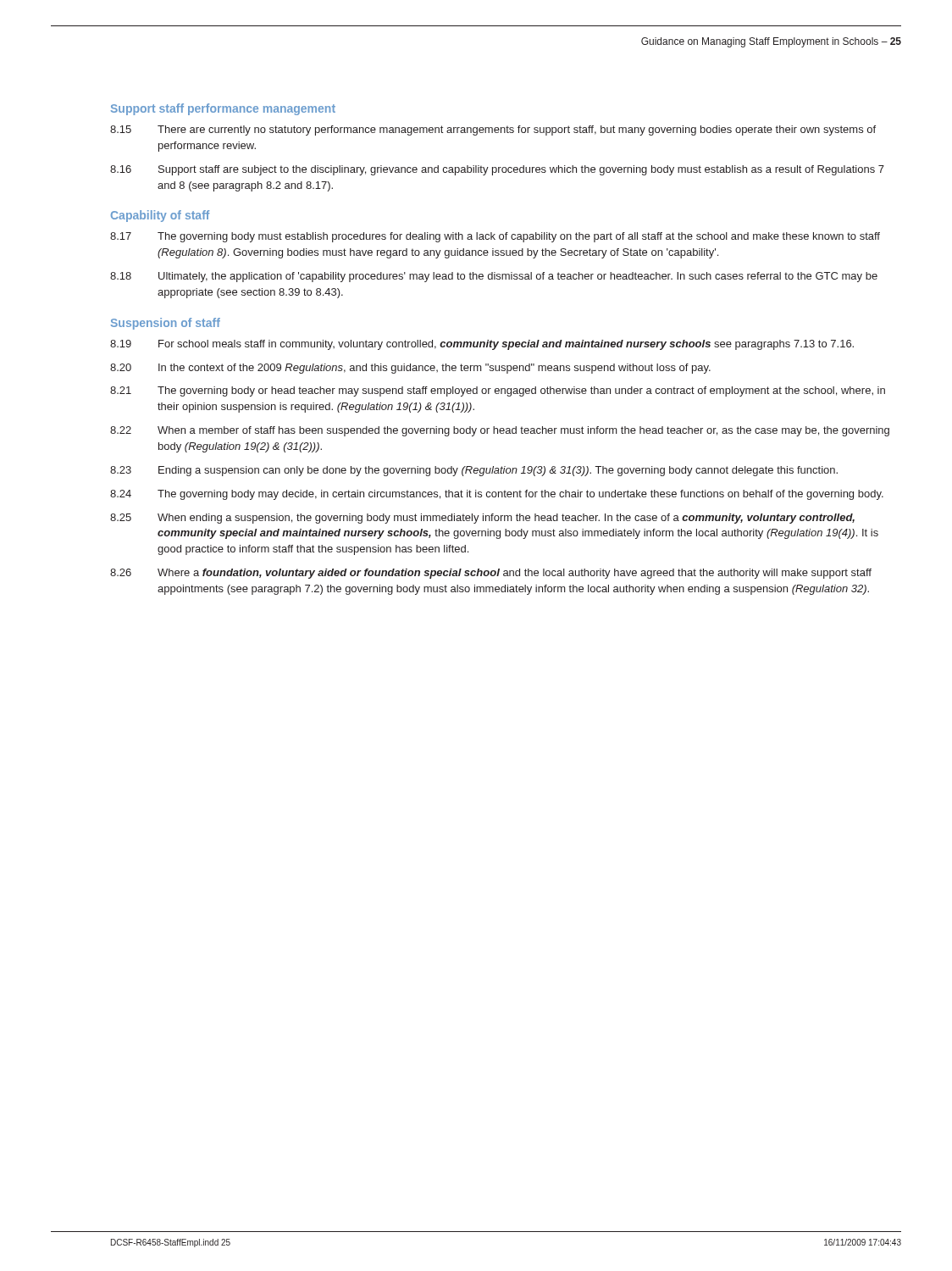Navigate to the region starting "16 Support staff are"
Screen dimensions: 1271x952
point(506,177)
